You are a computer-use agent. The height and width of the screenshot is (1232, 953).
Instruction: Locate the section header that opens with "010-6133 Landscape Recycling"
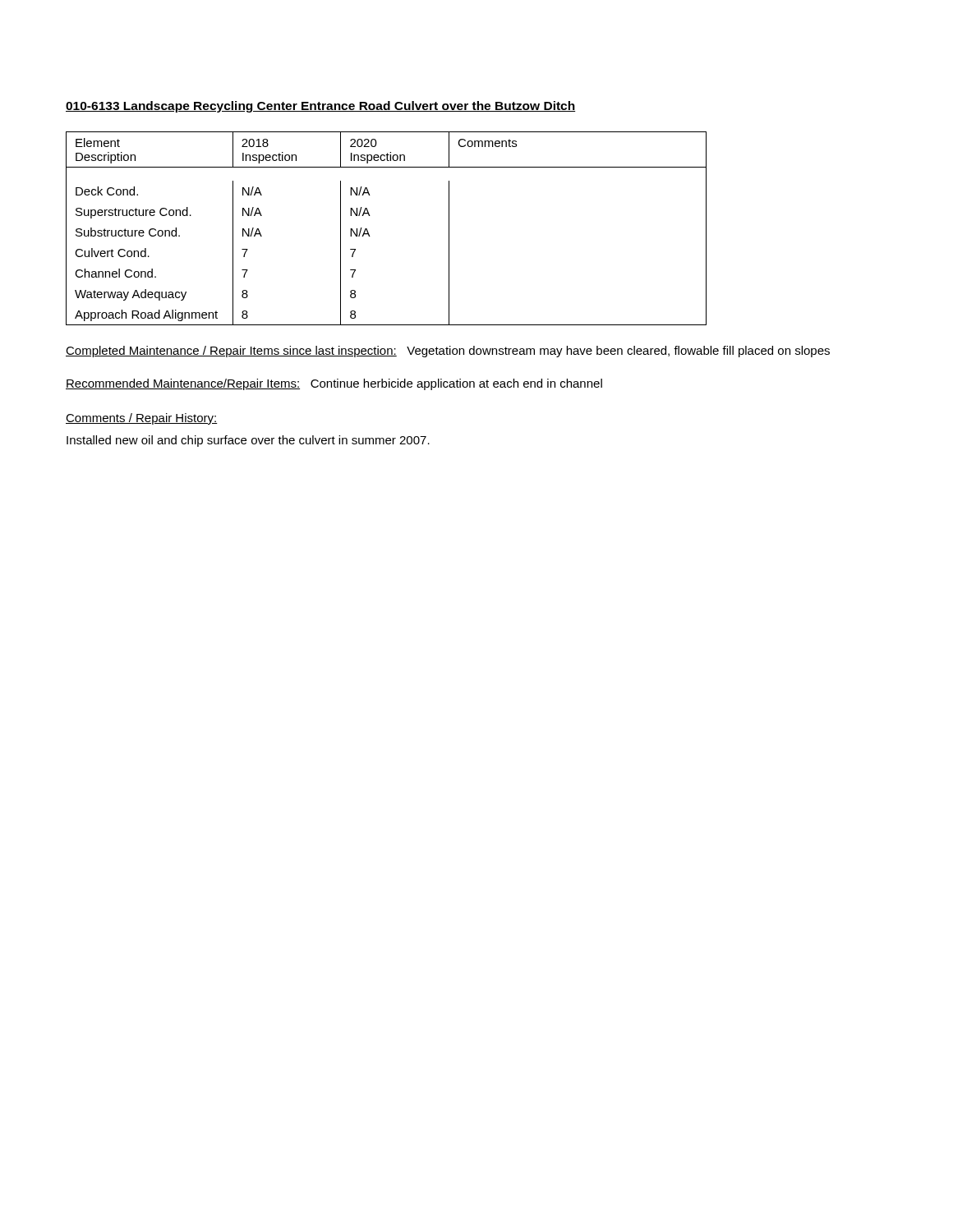pos(320,106)
